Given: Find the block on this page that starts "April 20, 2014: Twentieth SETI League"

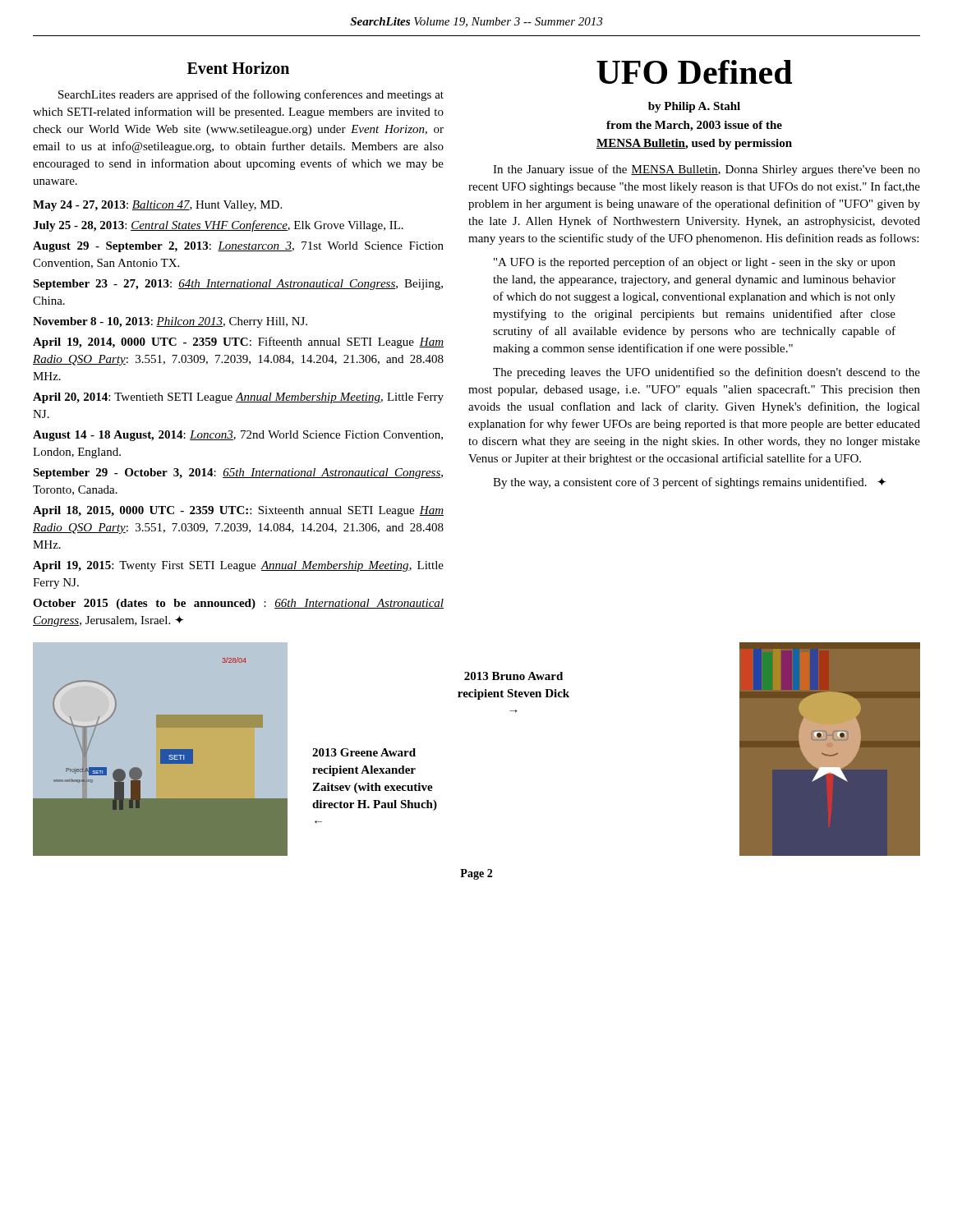Looking at the screenshot, I should click(238, 405).
